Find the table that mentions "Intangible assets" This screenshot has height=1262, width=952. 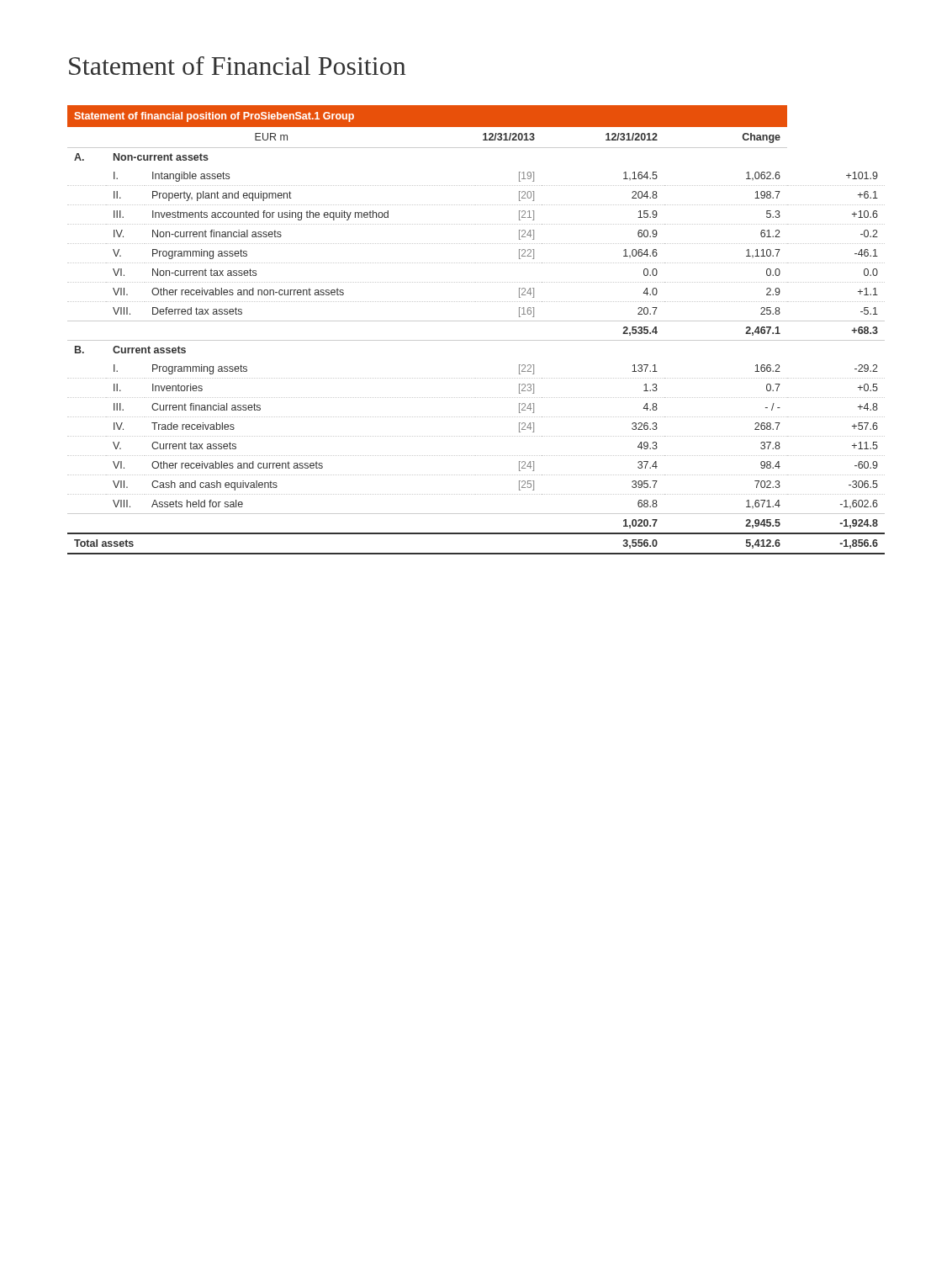pyautogui.click(x=476, y=330)
